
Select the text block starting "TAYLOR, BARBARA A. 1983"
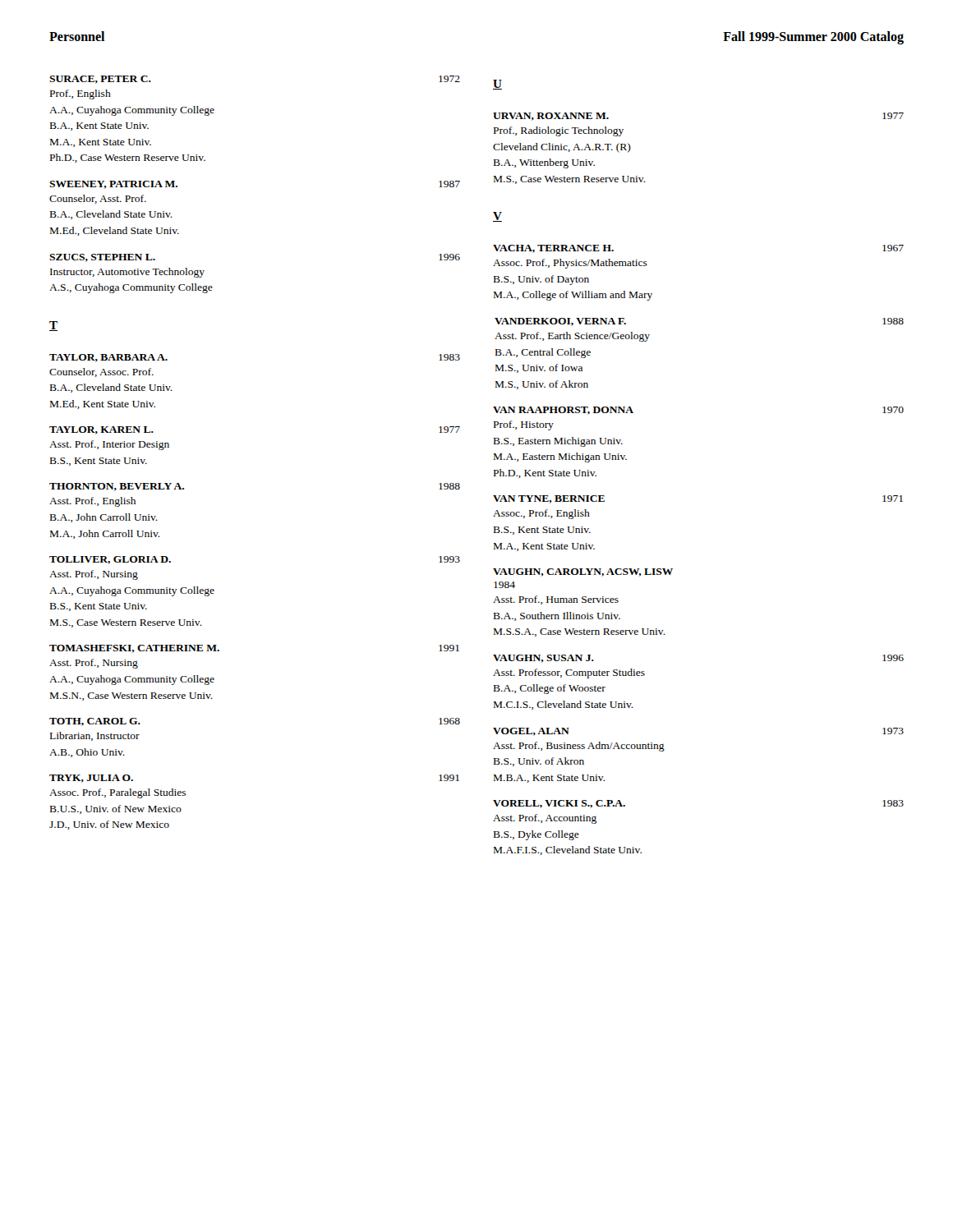tap(127, 358)
